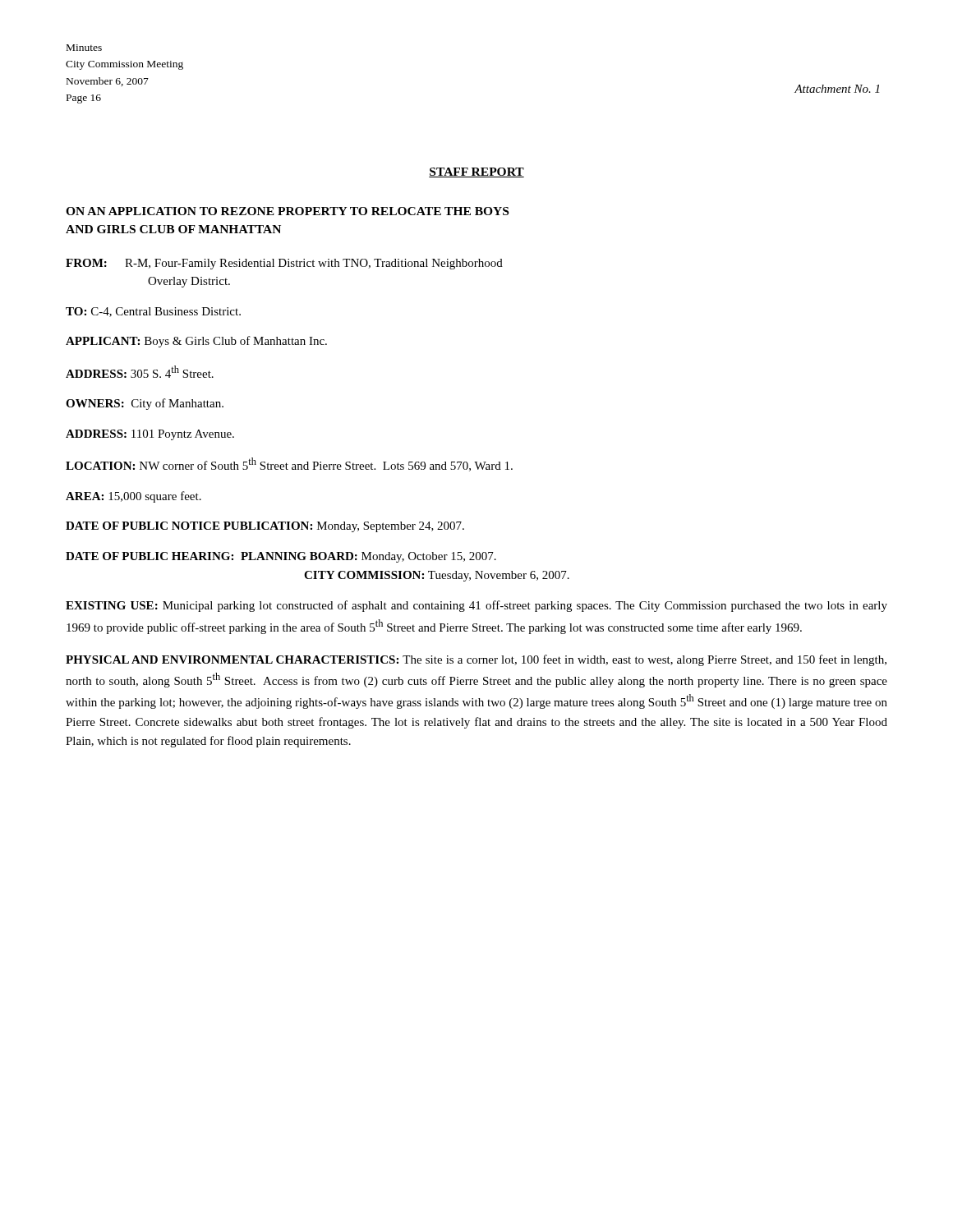Locate the text block with the text "EXISTING USE: Municipal"
The image size is (953, 1232).
[476, 616]
